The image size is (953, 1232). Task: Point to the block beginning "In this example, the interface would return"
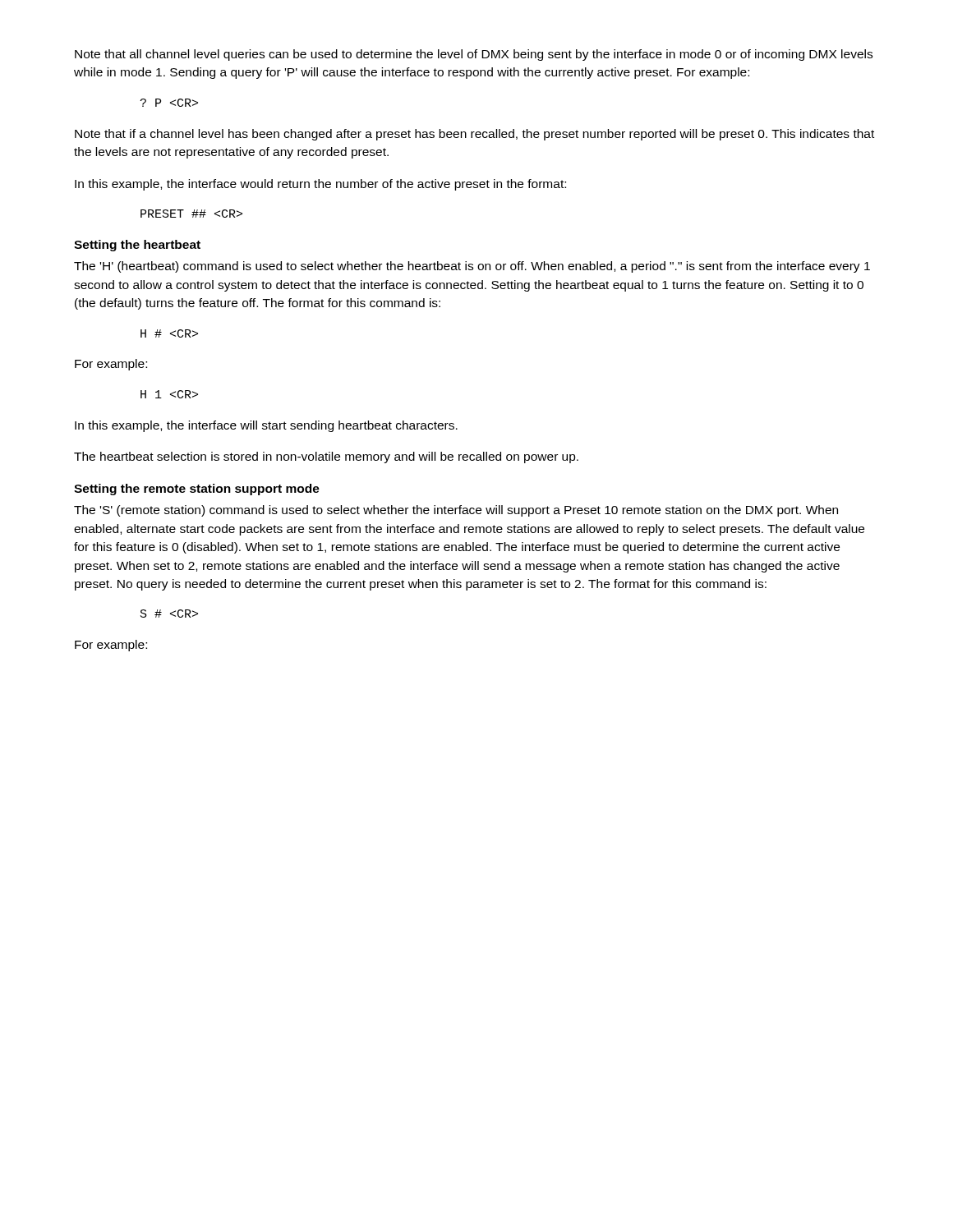(x=321, y=183)
